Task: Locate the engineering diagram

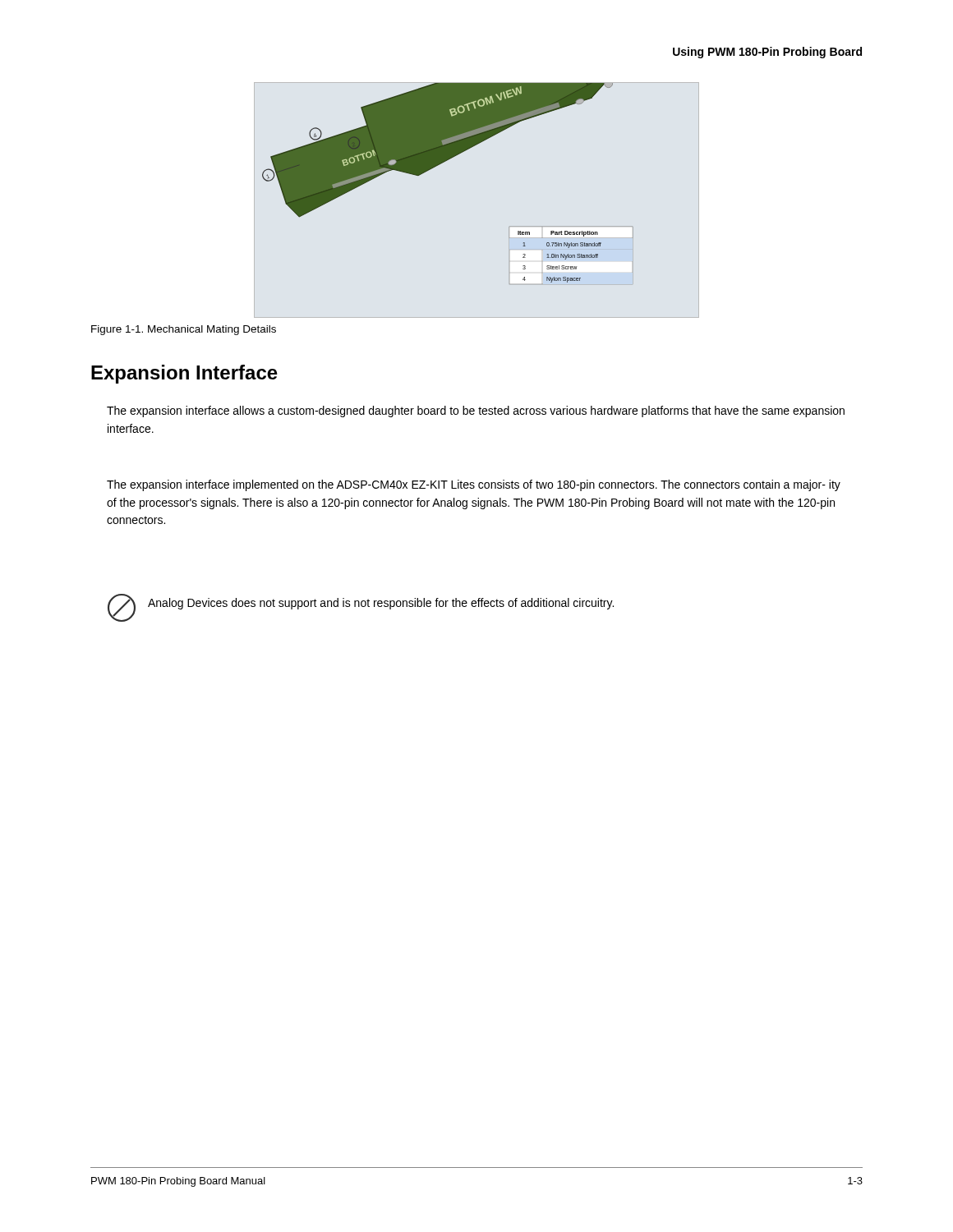Action: [476, 200]
